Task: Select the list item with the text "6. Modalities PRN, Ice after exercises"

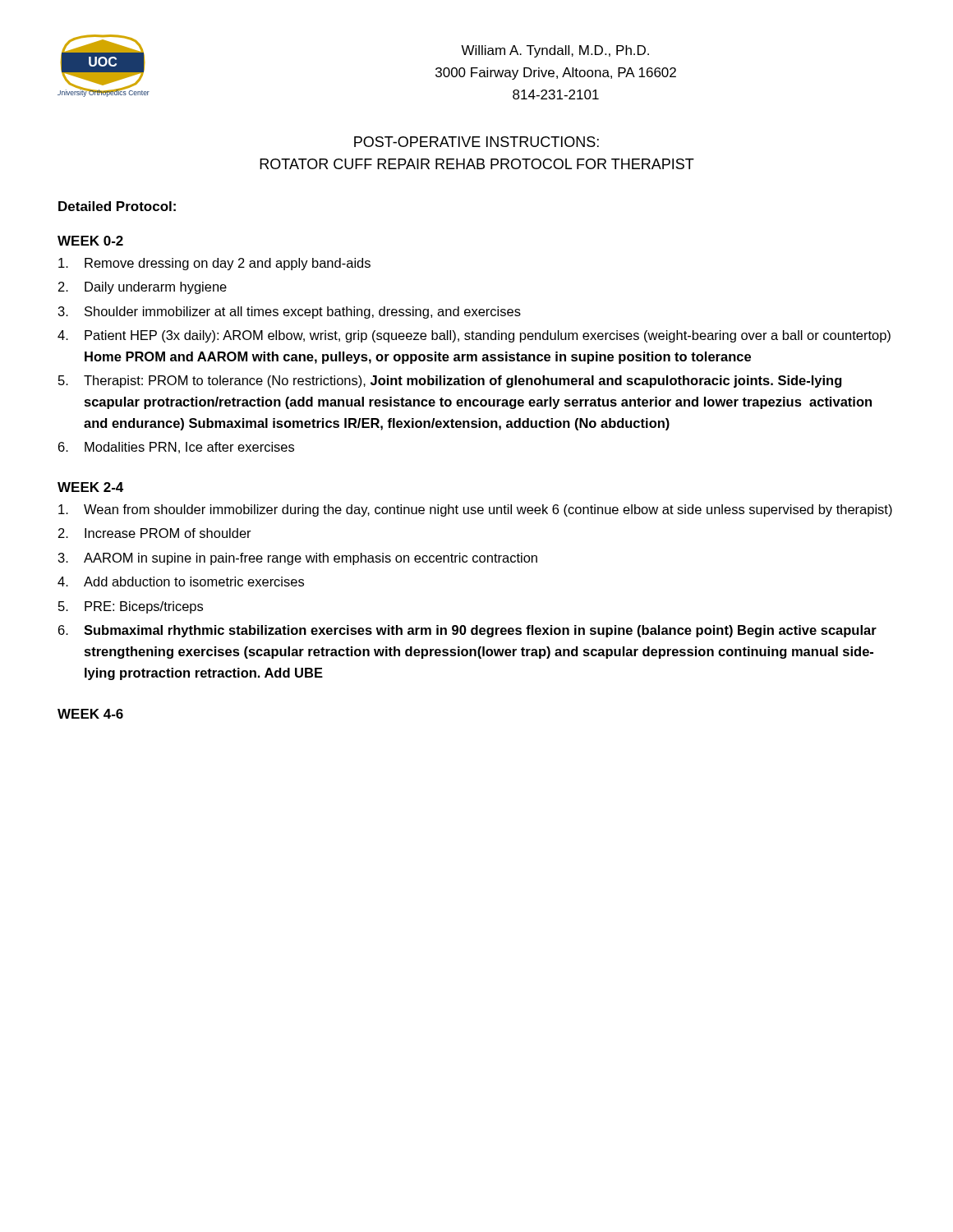Action: 176,448
